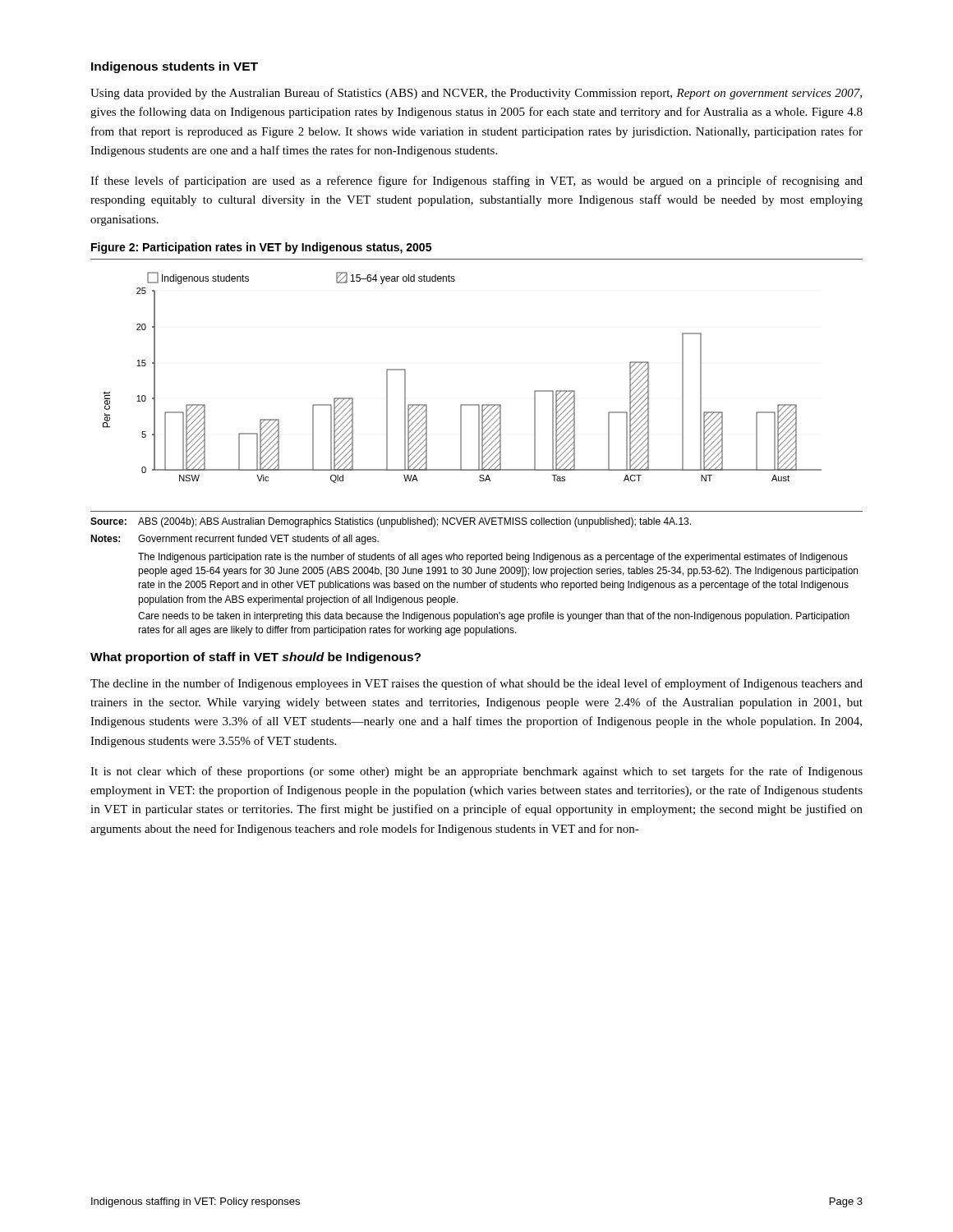
Task: Find the block on this page that starts "It is not clear"
Action: coord(476,800)
